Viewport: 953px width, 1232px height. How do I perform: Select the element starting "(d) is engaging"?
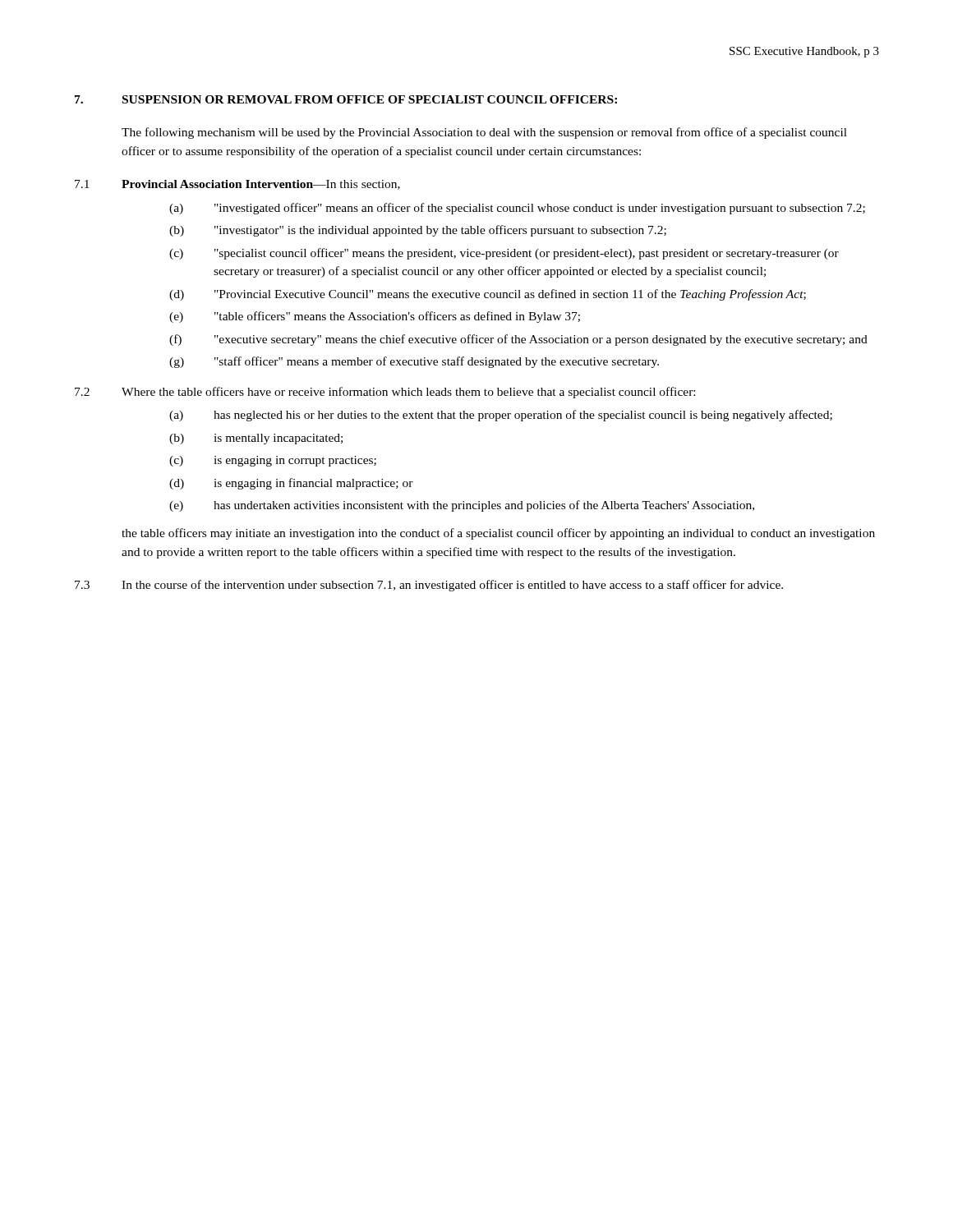point(291,484)
